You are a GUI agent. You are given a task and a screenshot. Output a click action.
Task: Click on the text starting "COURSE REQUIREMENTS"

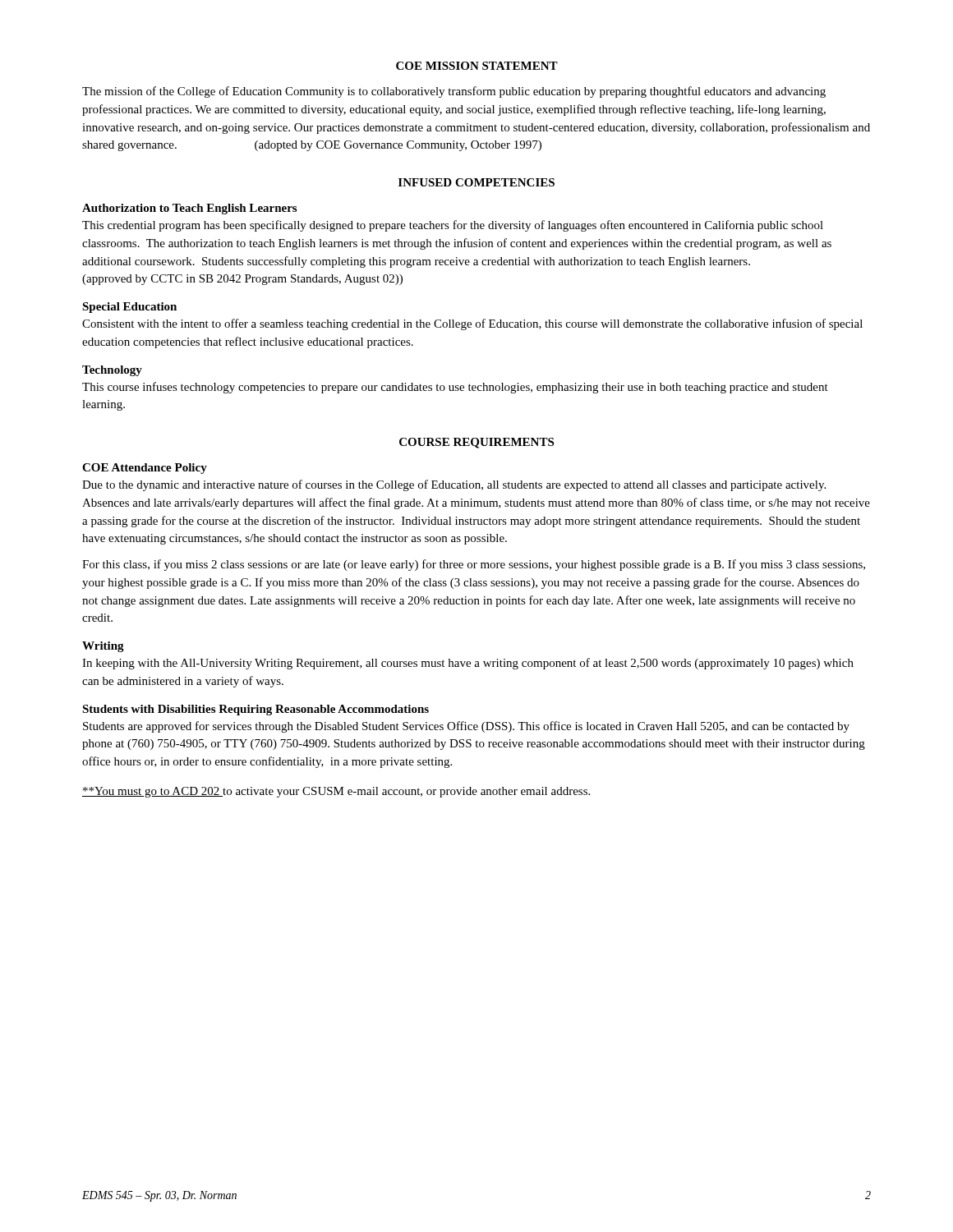[476, 442]
